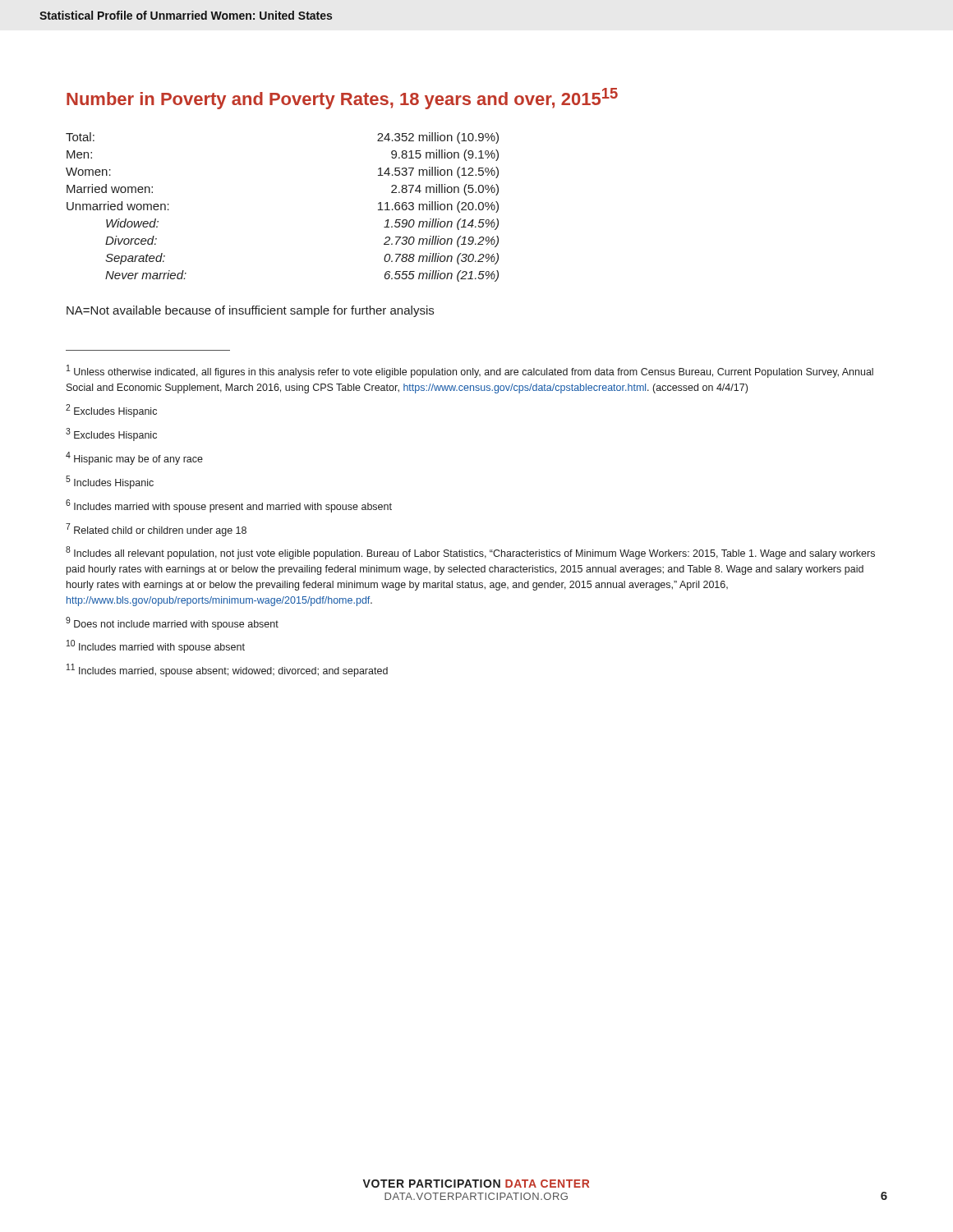Navigate to the text starting "11 Includes married,"
This screenshot has height=1232, width=953.
(227, 670)
